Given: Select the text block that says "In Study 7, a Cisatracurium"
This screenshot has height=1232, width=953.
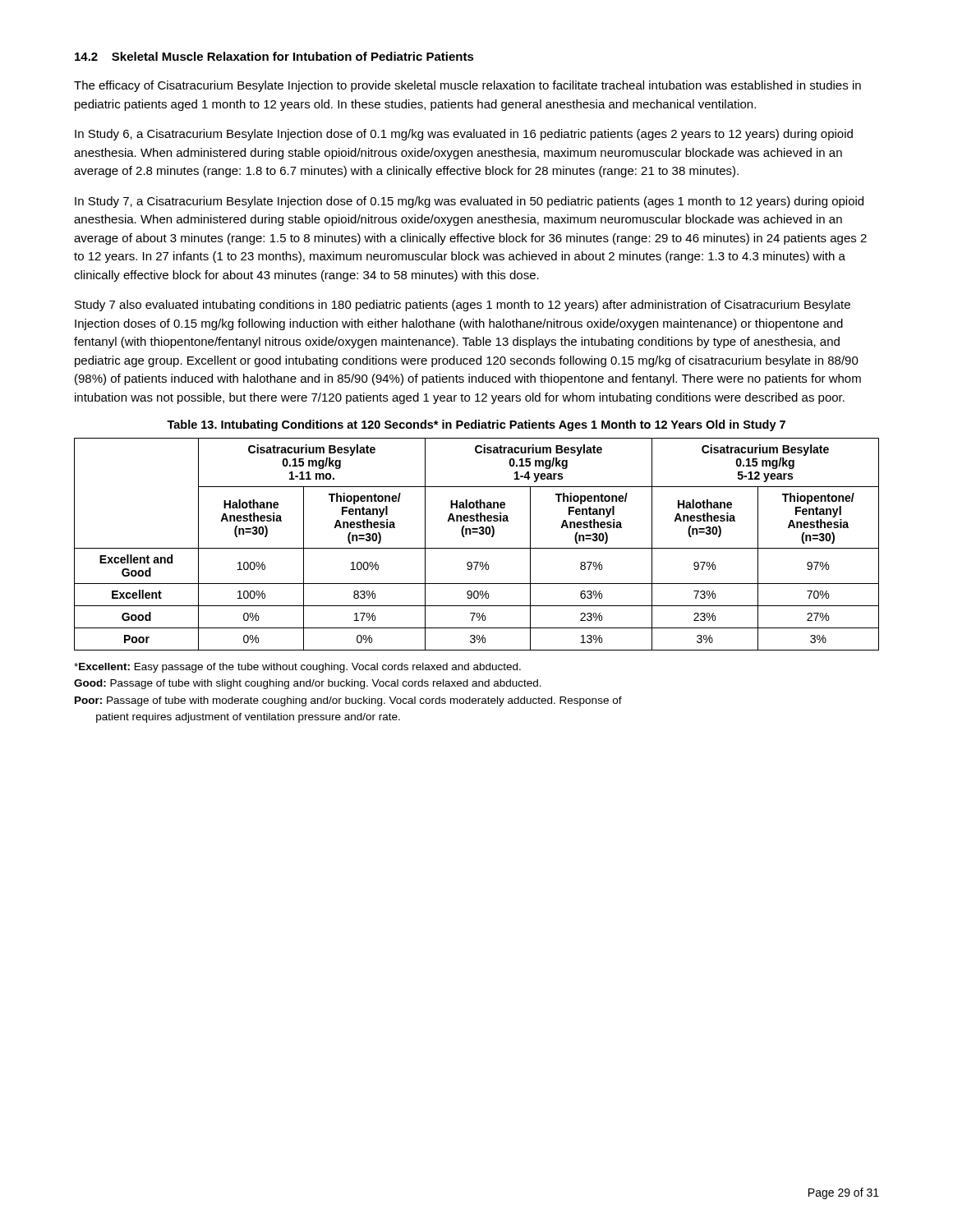Looking at the screenshot, I should [470, 237].
